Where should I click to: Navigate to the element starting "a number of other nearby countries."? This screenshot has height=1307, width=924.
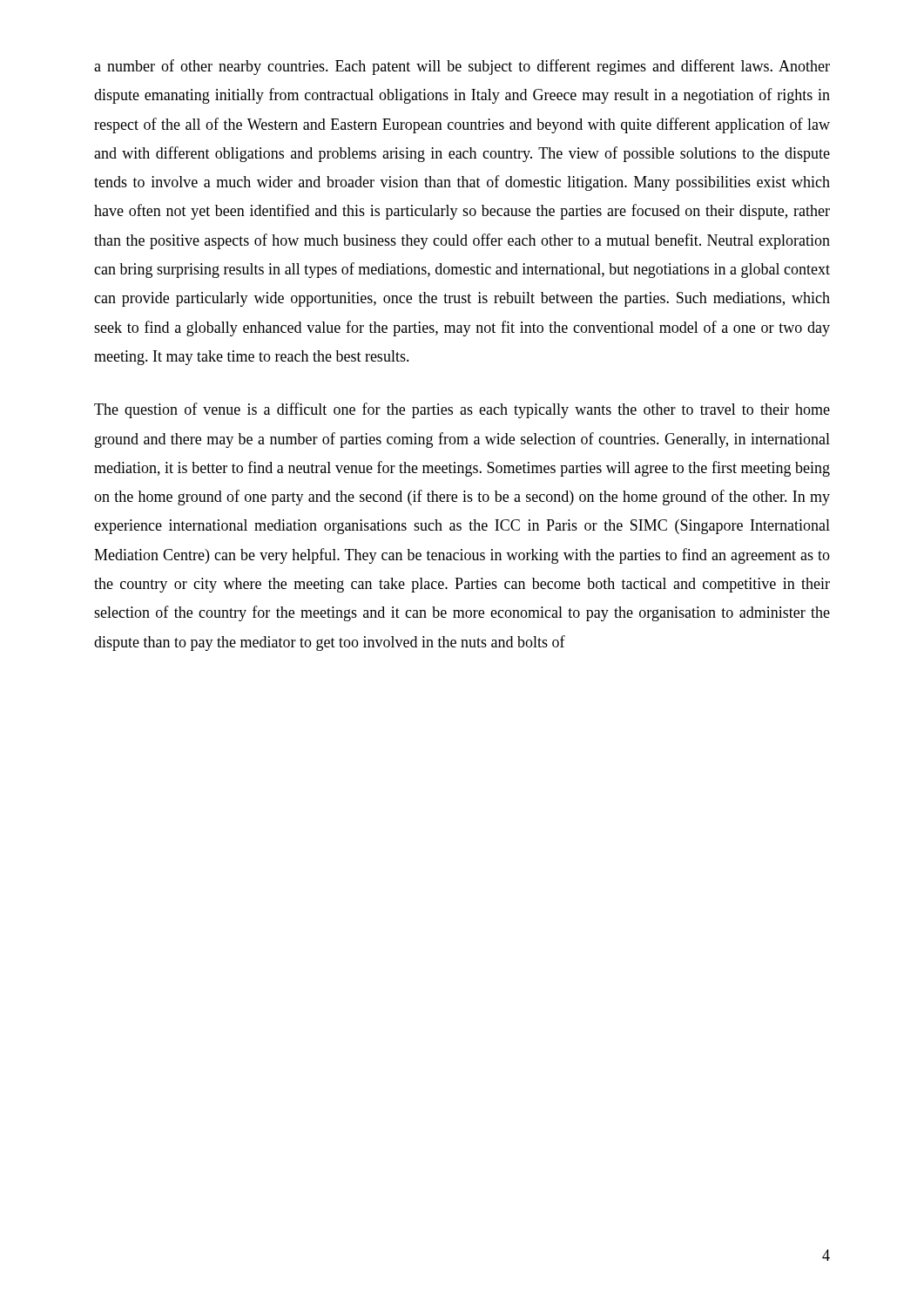click(462, 211)
